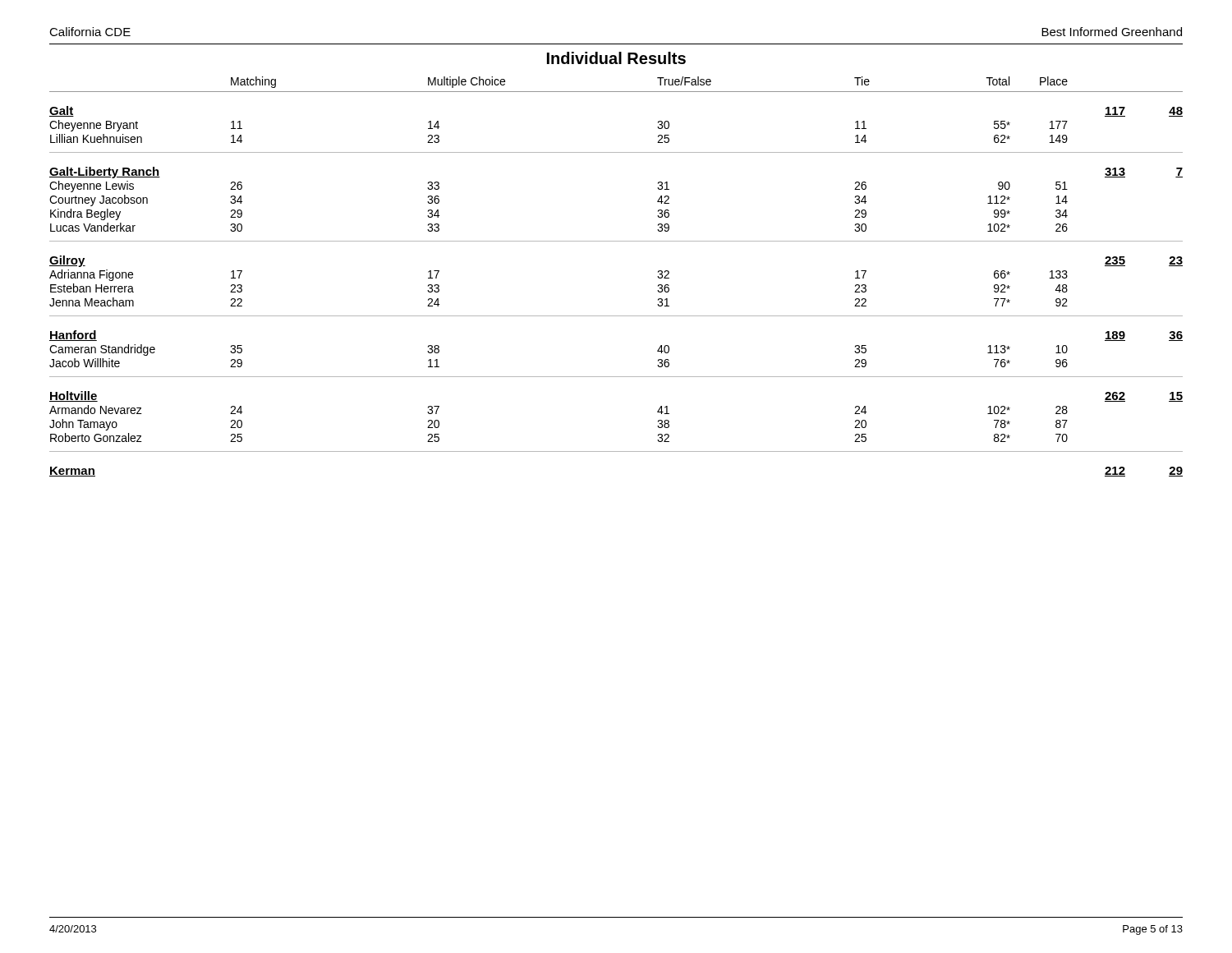Select a table
The image size is (1232, 953).
tap(616, 290)
